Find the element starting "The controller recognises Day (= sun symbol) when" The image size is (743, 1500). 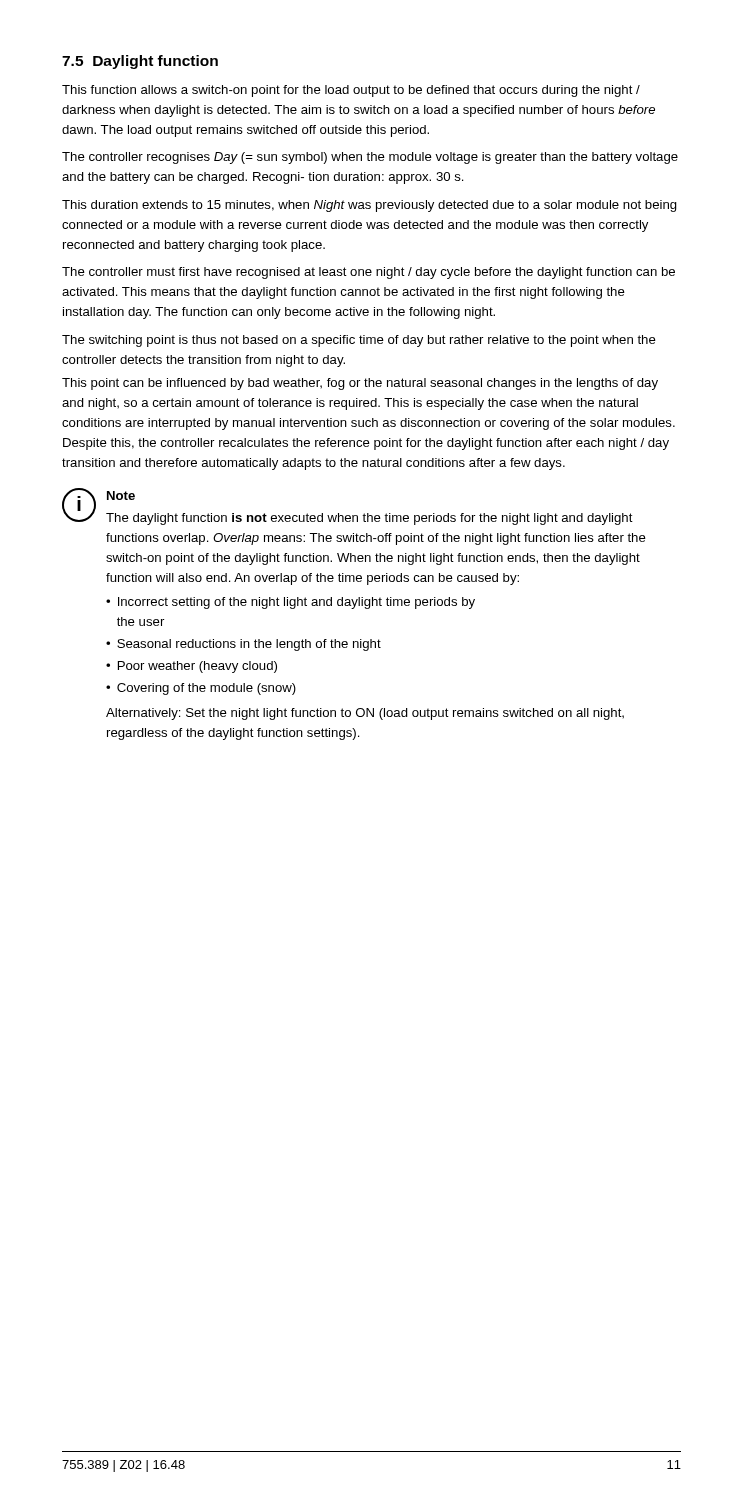[370, 167]
